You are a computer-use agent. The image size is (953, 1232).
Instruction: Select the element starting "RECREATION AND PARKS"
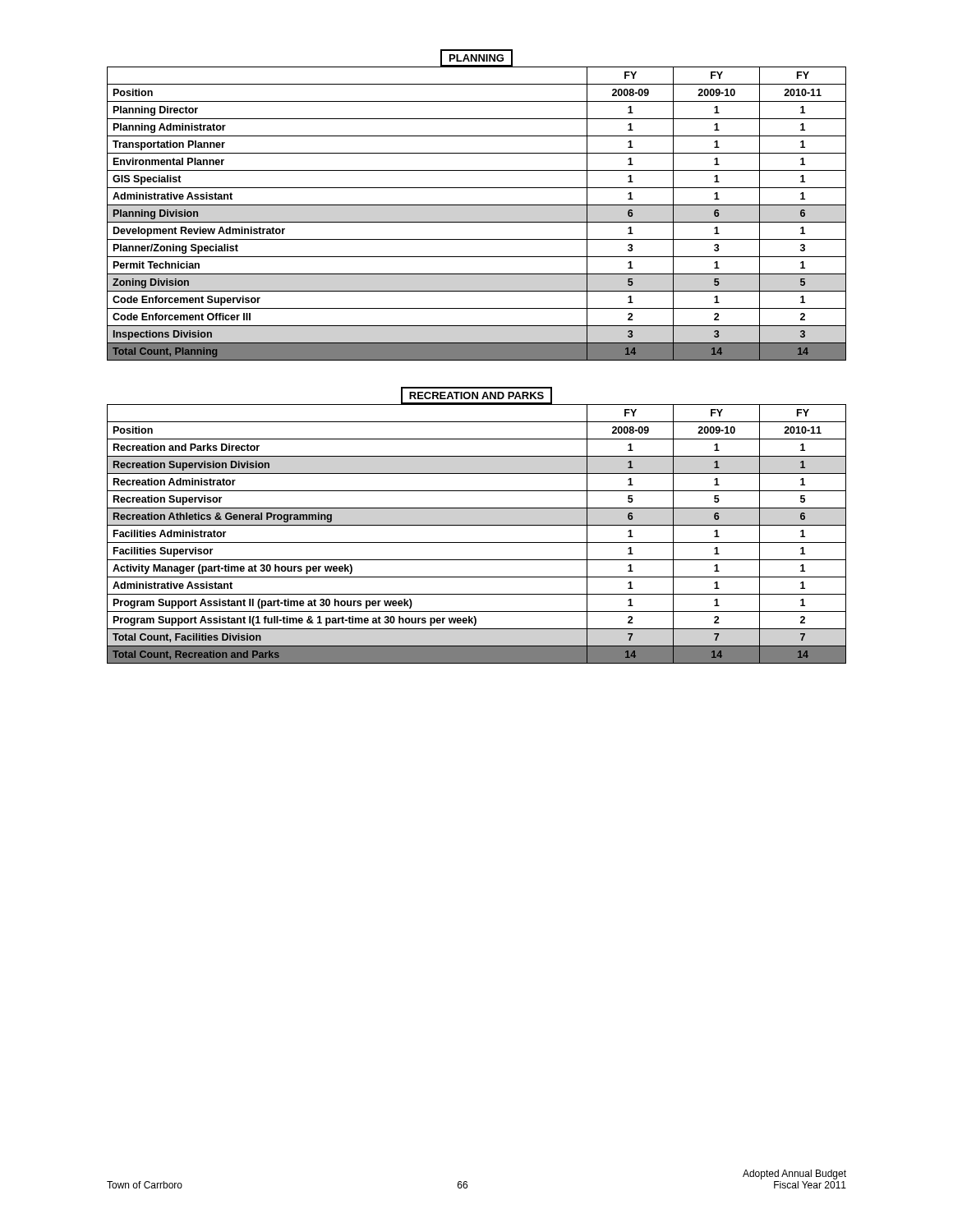(x=476, y=395)
